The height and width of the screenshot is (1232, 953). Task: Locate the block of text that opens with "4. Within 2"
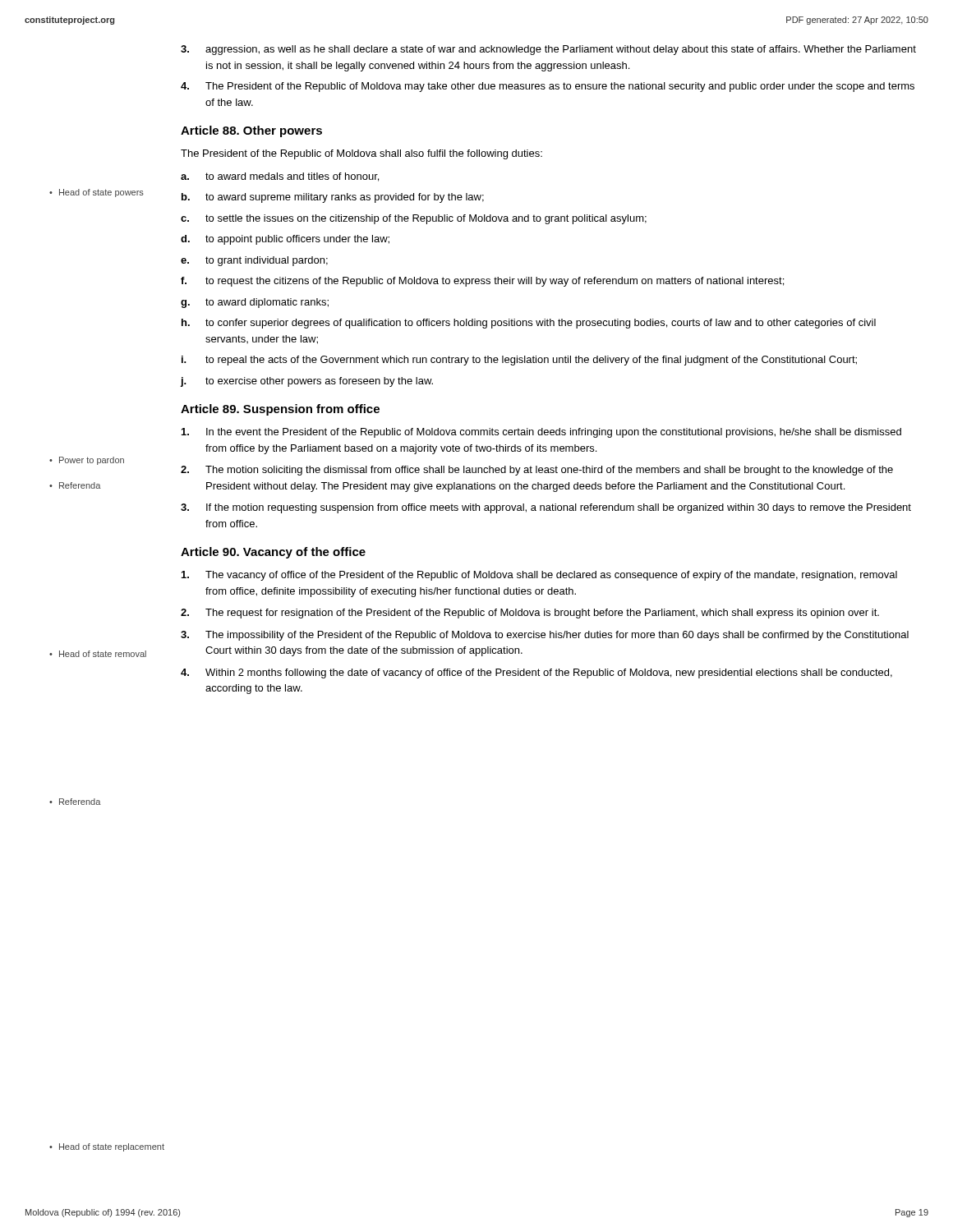coord(537,679)
